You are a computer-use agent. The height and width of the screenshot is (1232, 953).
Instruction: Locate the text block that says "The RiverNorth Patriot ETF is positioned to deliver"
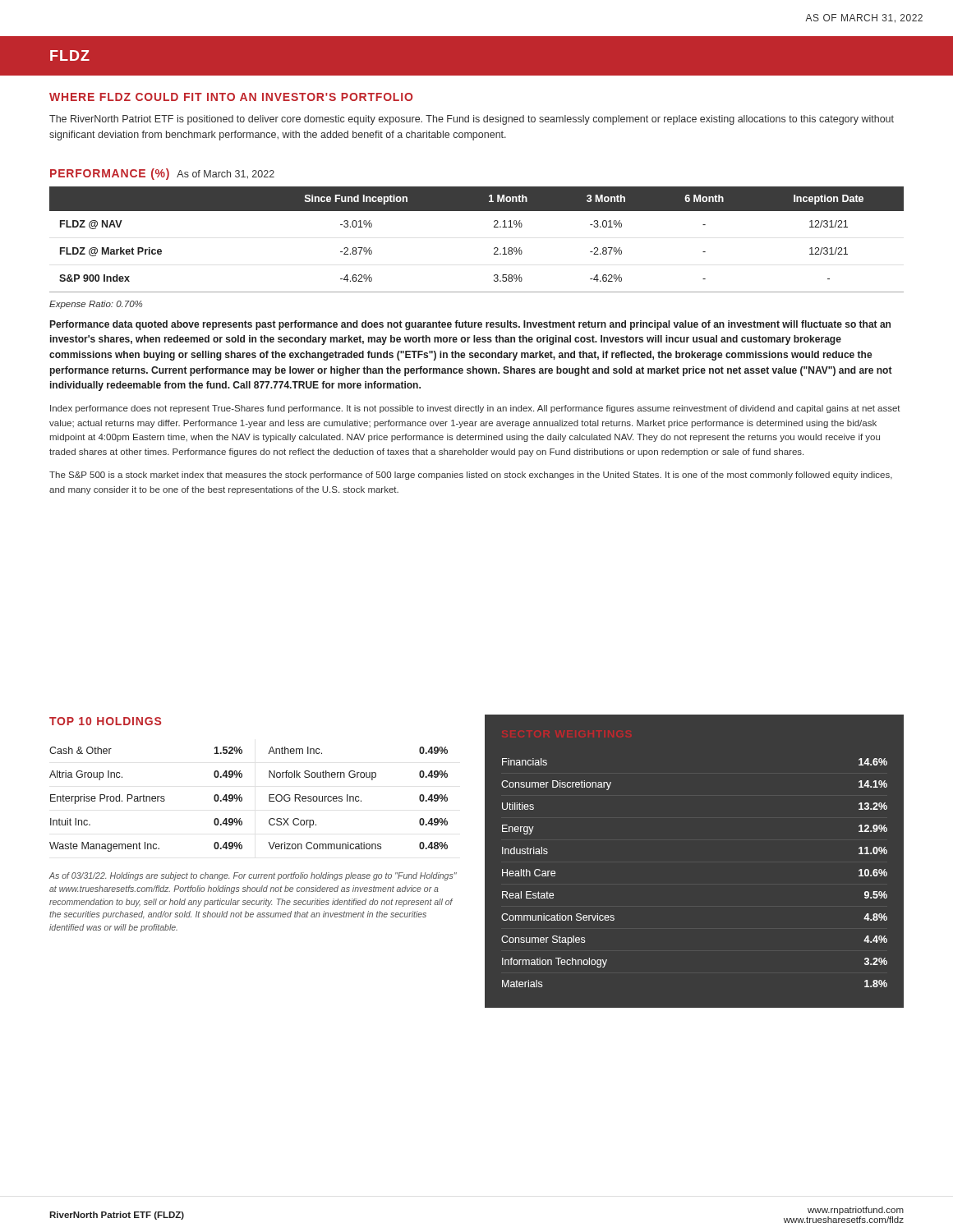pos(472,127)
